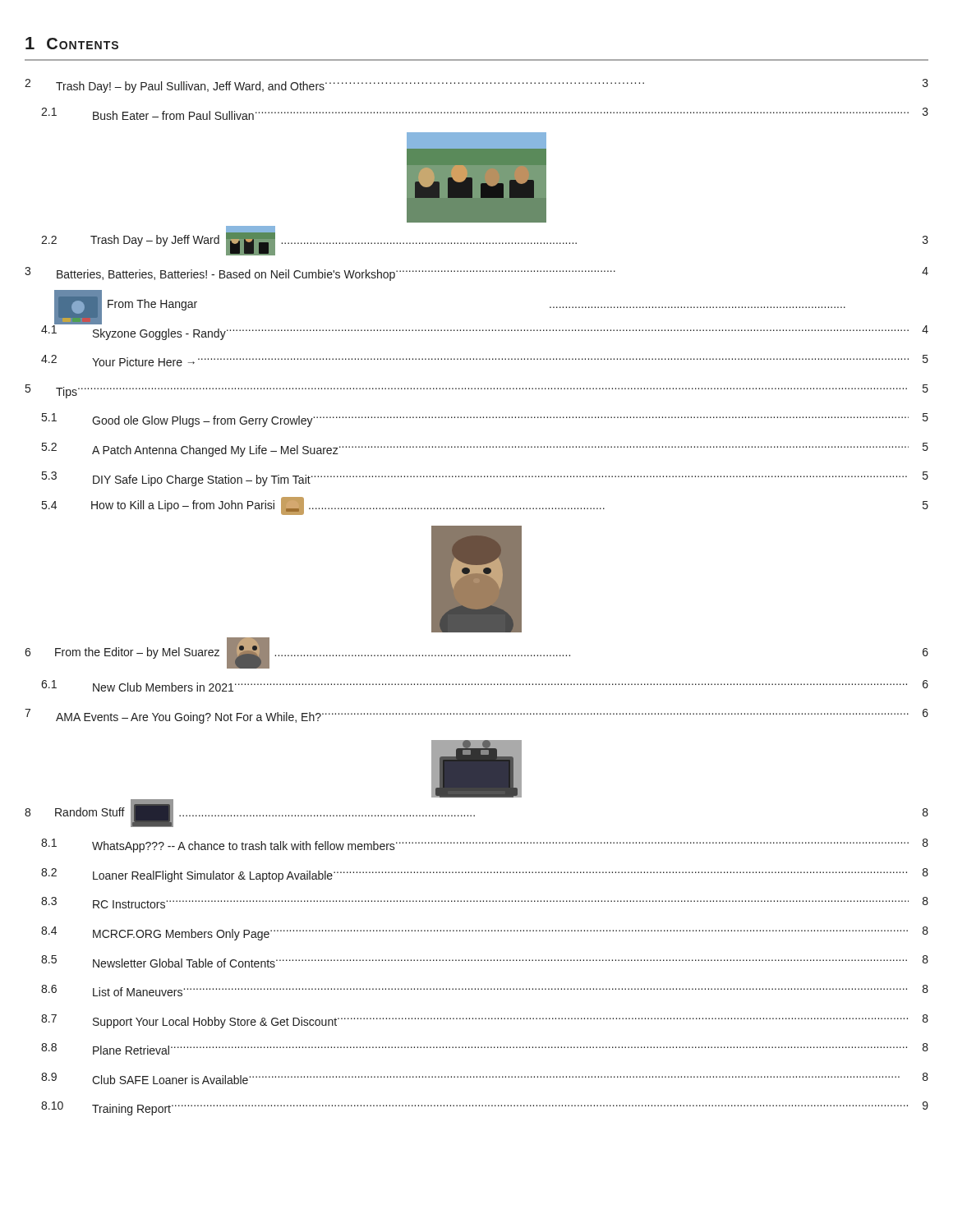Find the block on this page that starts "8.5 Newsletter Global Table"
953x1232 pixels.
(476, 960)
